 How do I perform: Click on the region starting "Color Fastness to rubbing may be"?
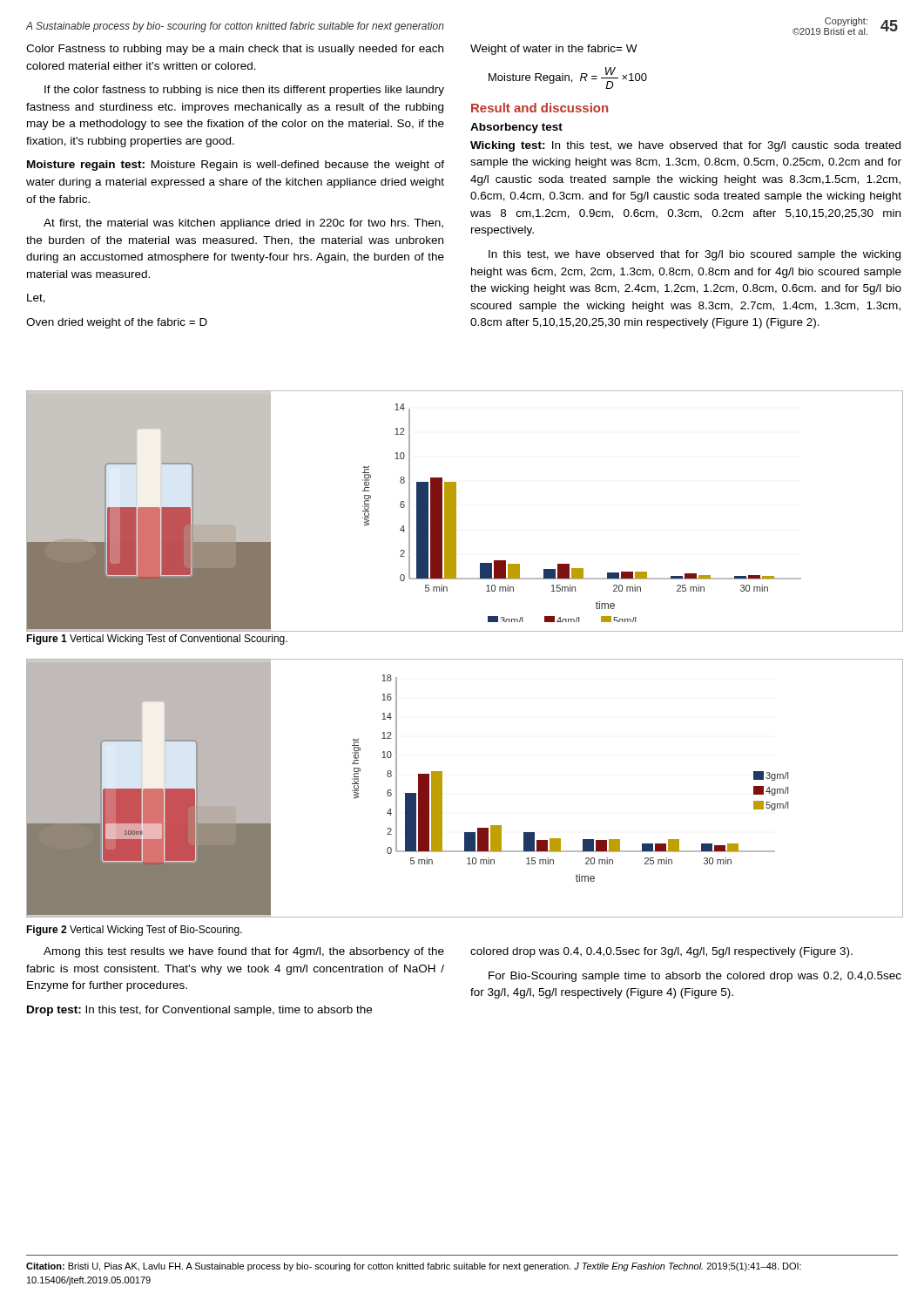coord(235,95)
